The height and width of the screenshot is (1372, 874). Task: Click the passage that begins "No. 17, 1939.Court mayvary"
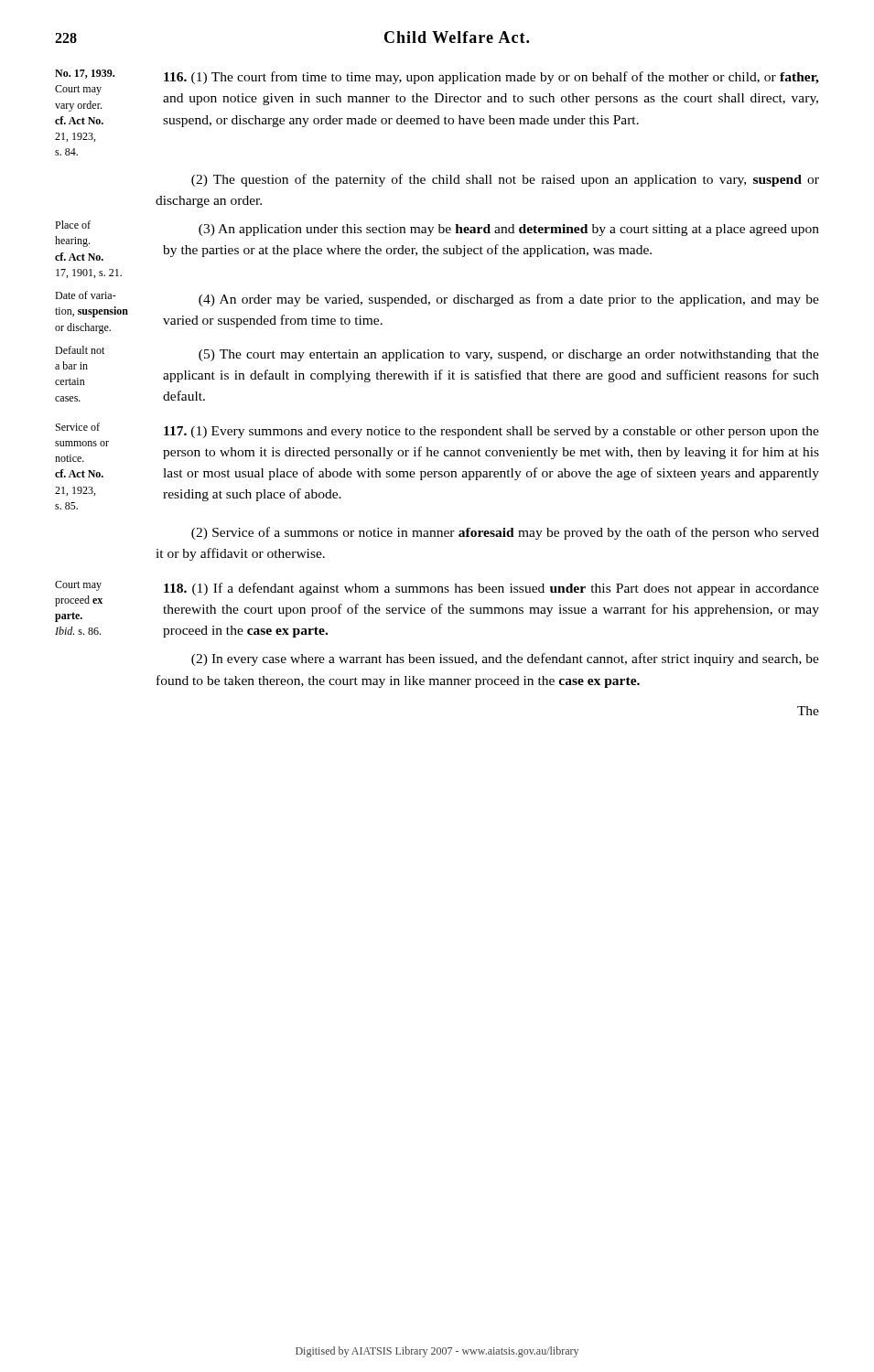click(437, 113)
